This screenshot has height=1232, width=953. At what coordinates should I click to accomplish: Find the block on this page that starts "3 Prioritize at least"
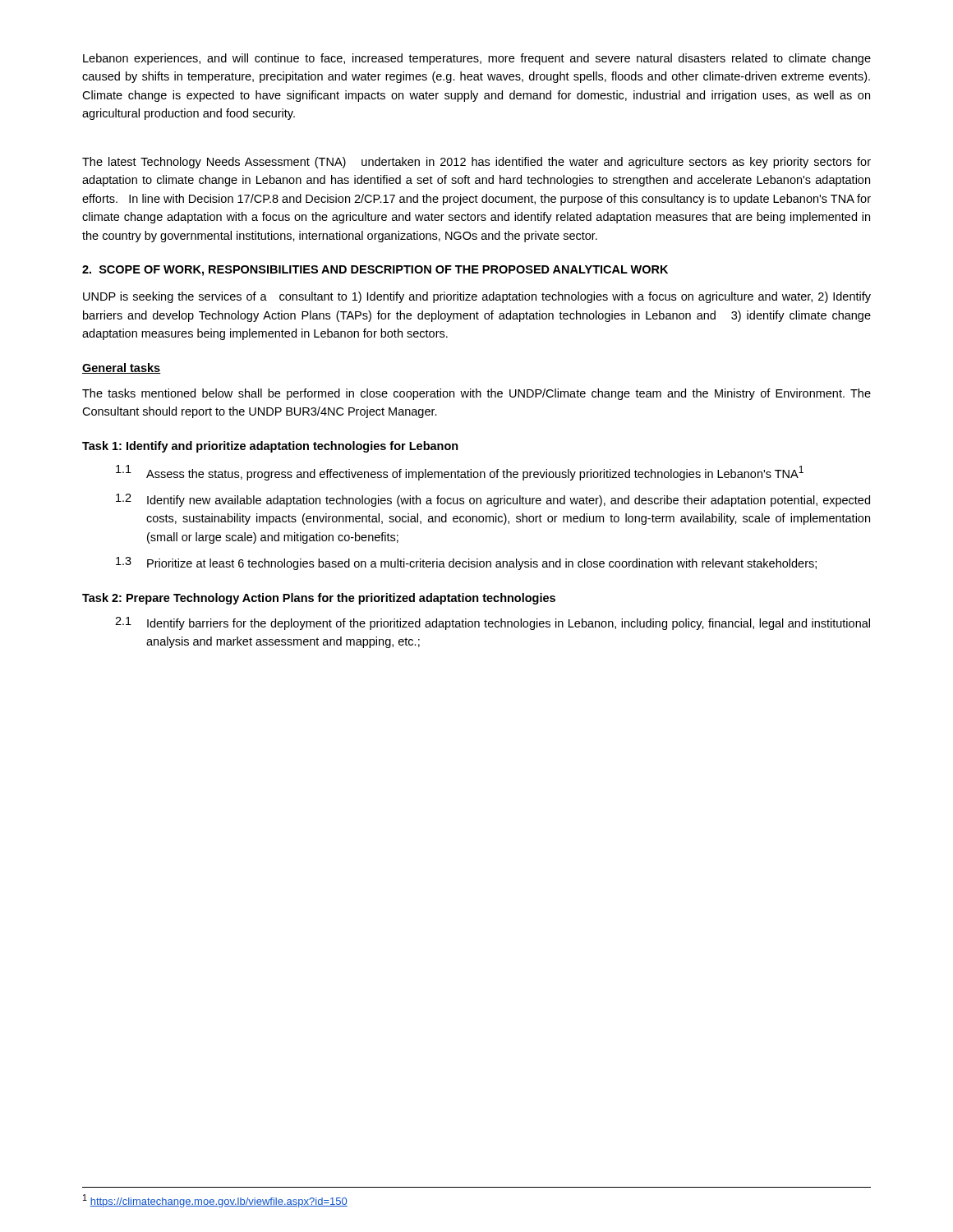493,564
